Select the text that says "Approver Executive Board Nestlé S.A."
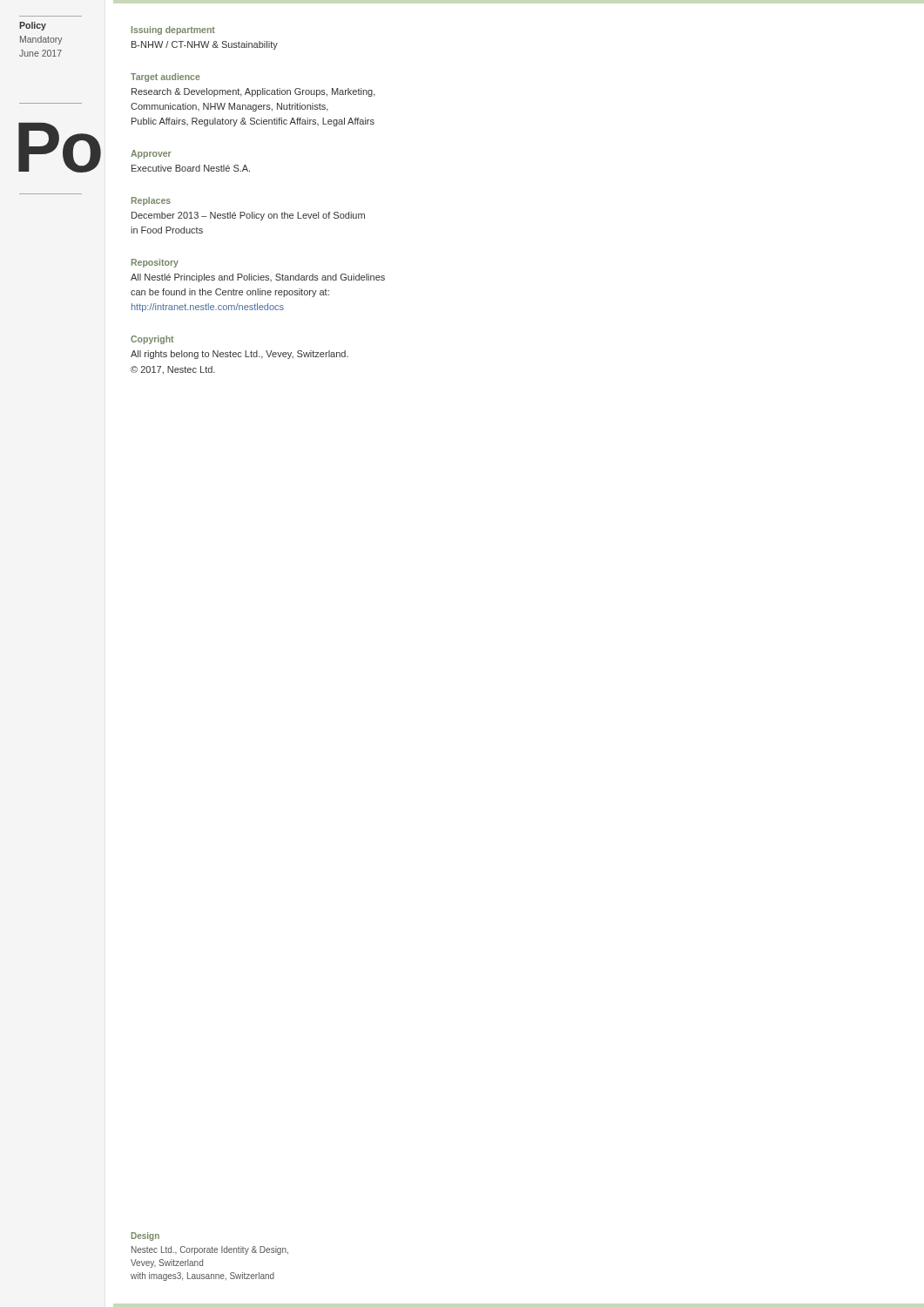The width and height of the screenshot is (924, 1307). 151,154
